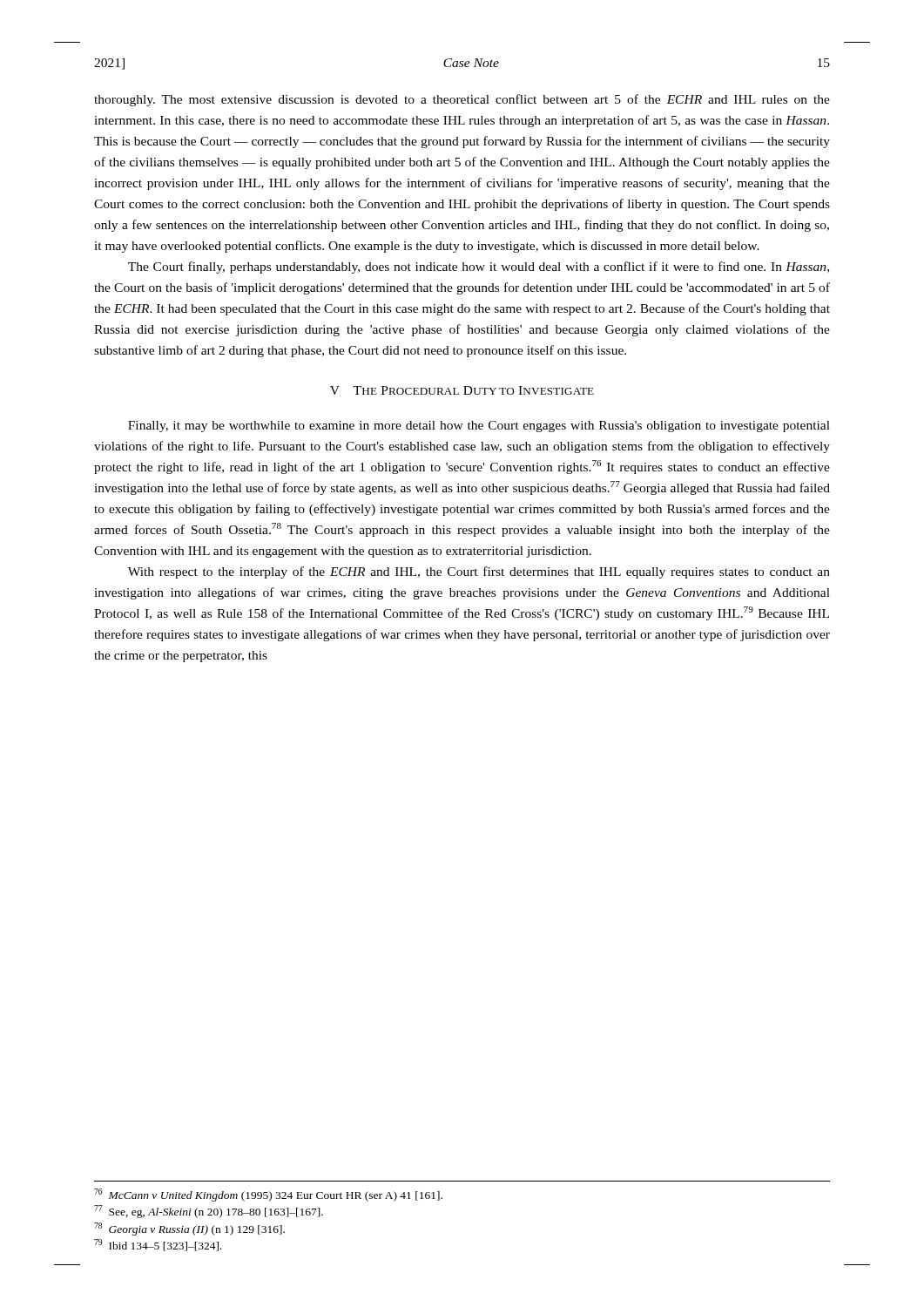
Task: Navigate to the block starting "76 McCann v"
Action: pyautogui.click(x=269, y=1194)
